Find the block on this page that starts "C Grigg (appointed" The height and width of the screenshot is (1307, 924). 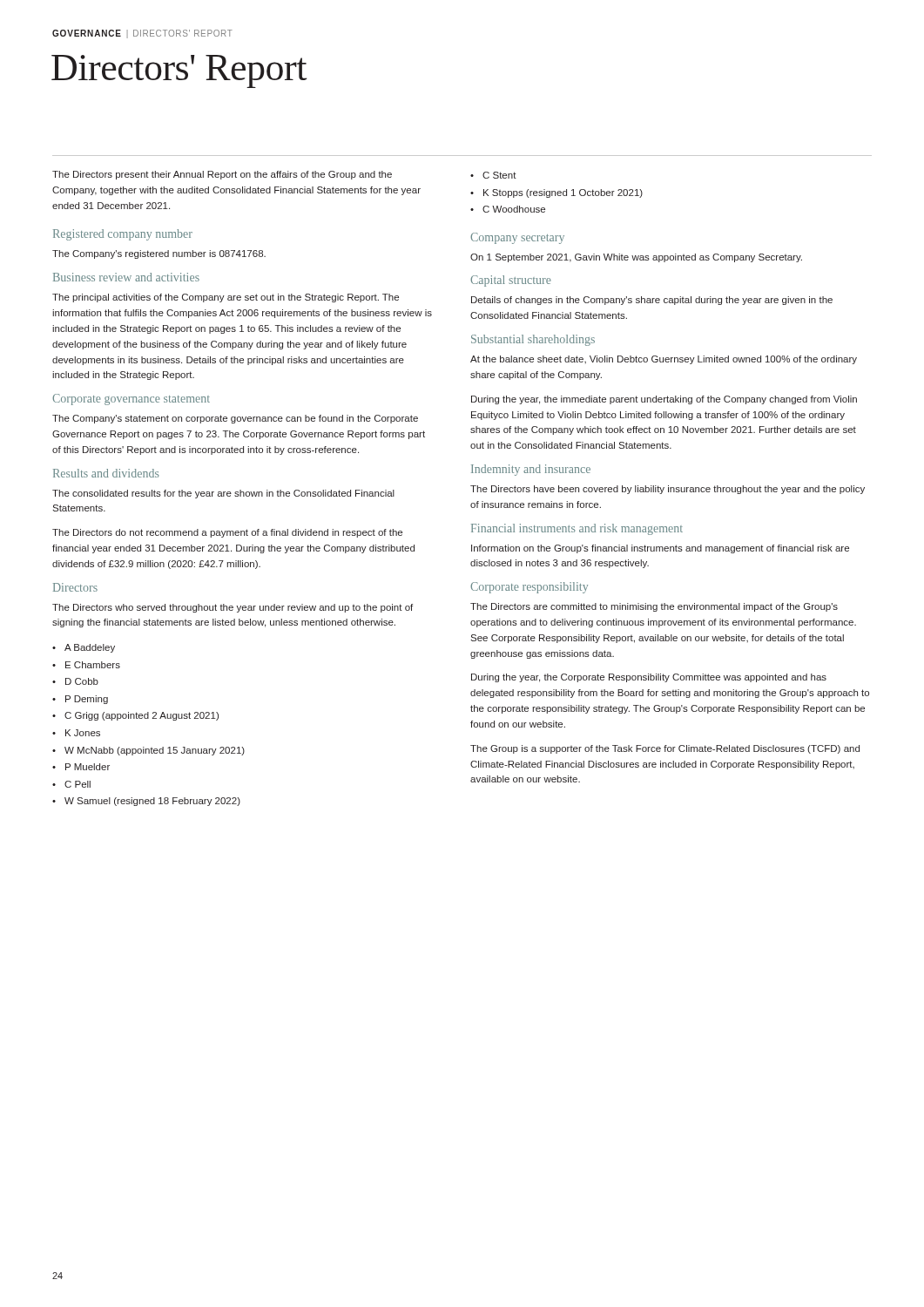click(x=142, y=716)
